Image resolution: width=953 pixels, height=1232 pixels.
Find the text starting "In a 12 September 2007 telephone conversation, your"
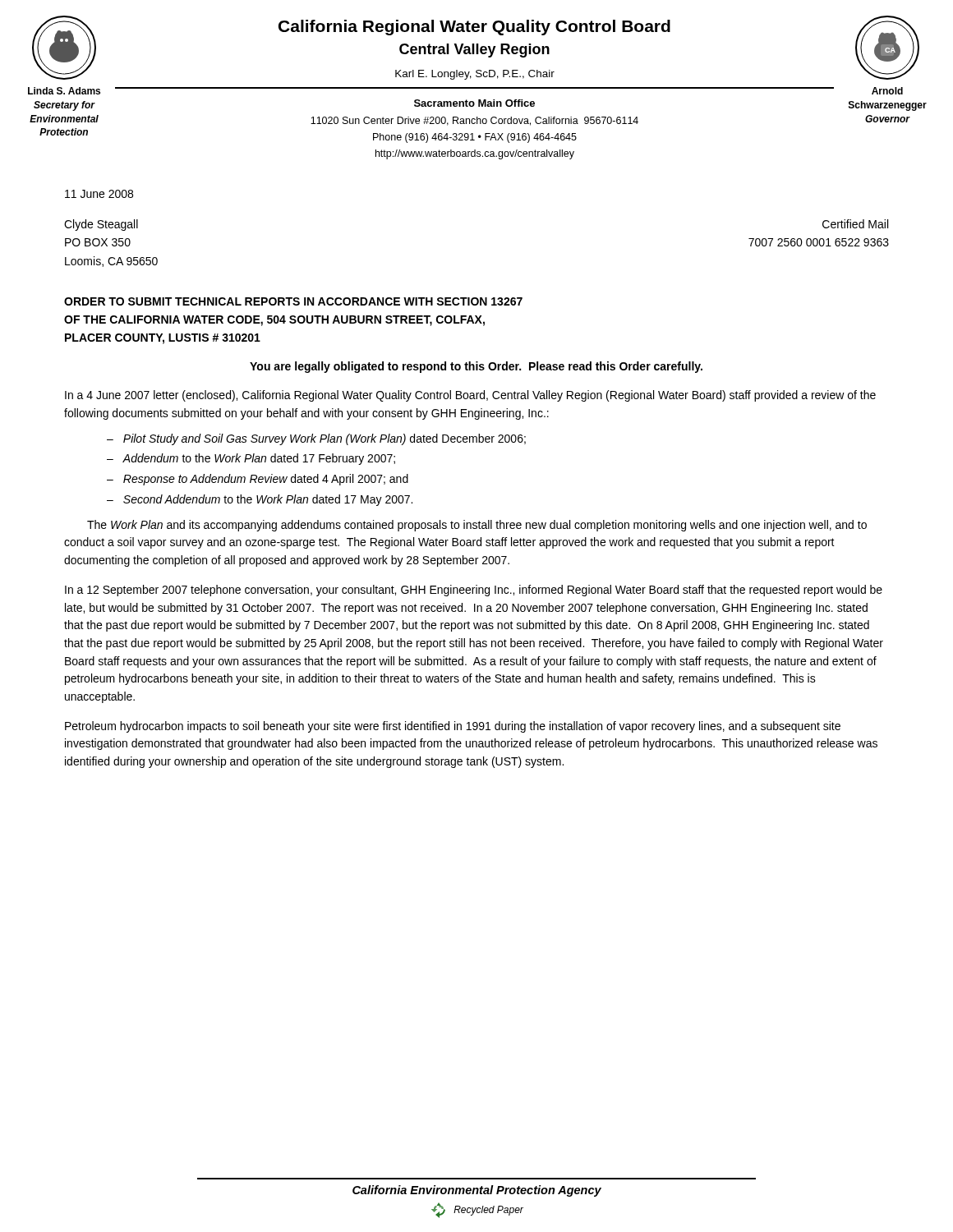pos(474,643)
